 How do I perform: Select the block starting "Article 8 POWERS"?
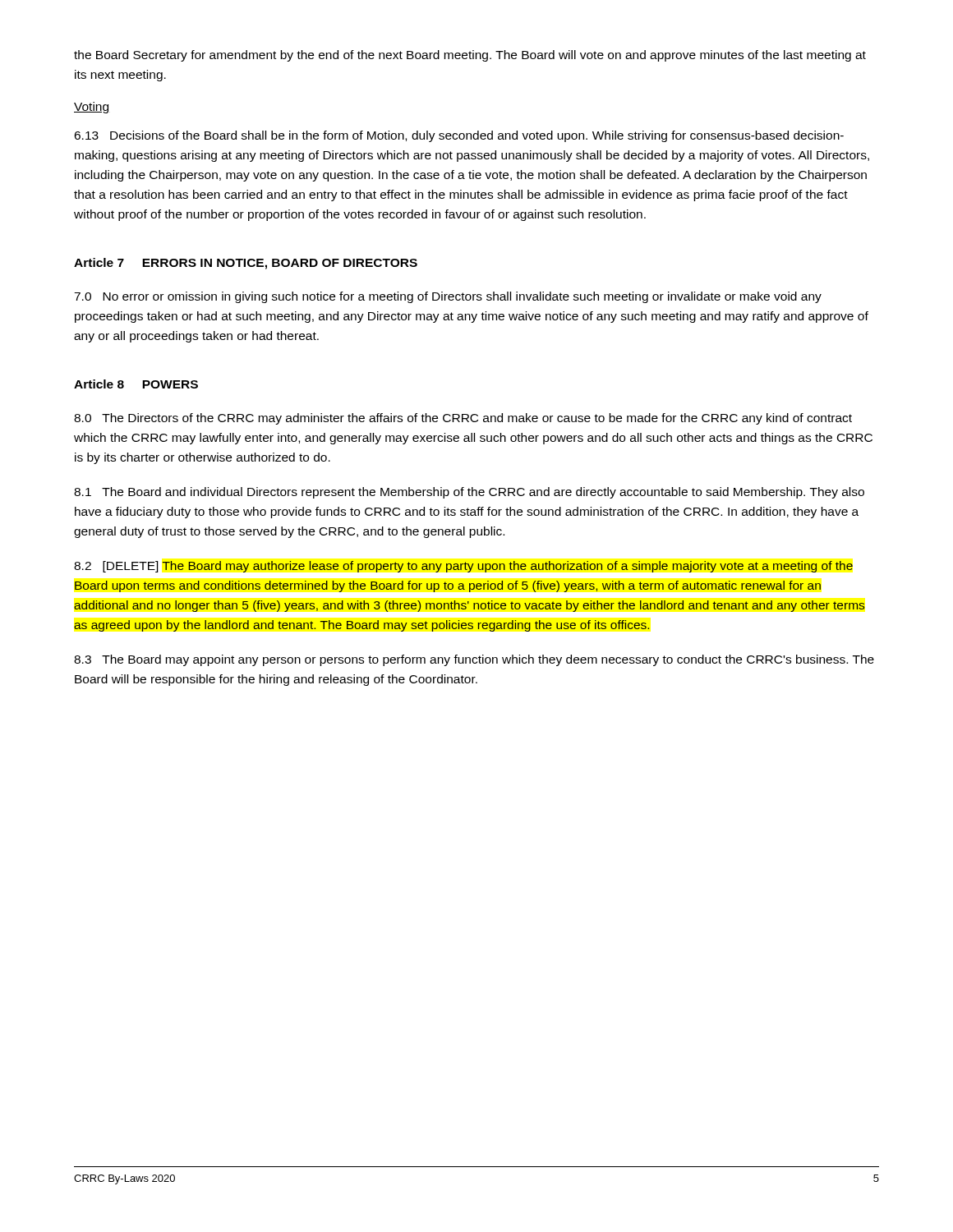(x=136, y=384)
